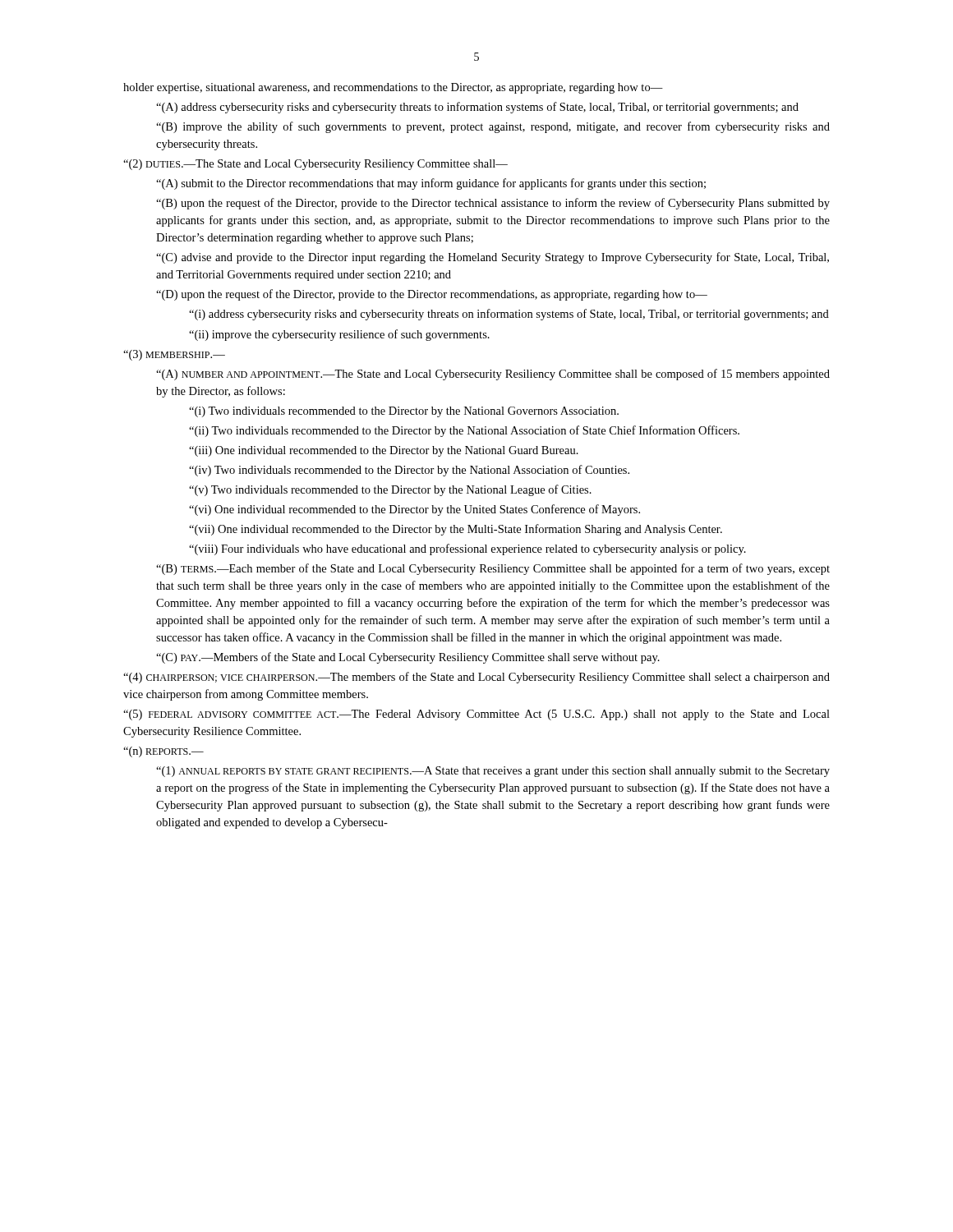Navigate to the passage starting "“(B) upon the request of the Director, provide"

point(493,220)
